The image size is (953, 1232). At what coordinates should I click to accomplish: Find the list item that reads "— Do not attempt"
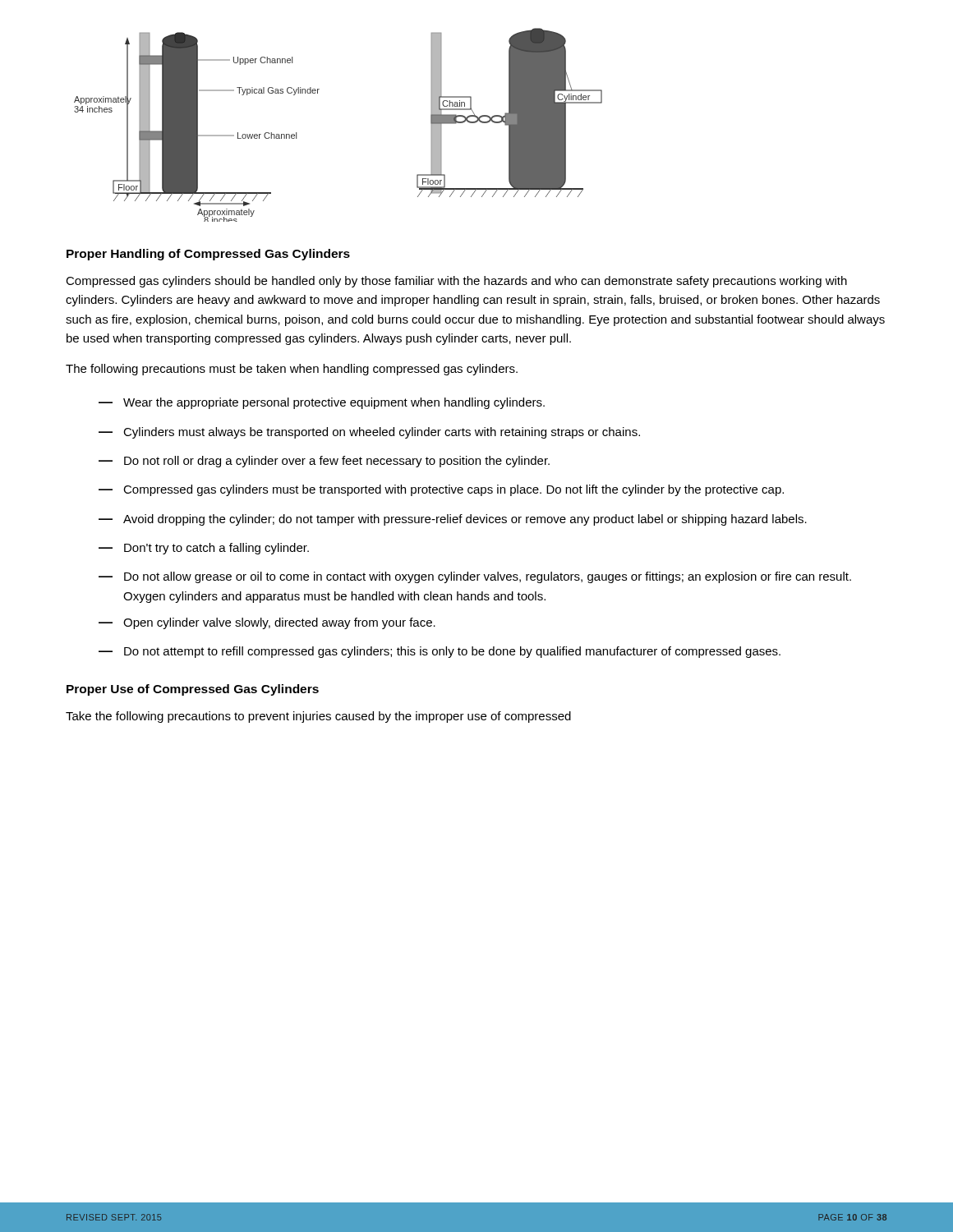[493, 652]
